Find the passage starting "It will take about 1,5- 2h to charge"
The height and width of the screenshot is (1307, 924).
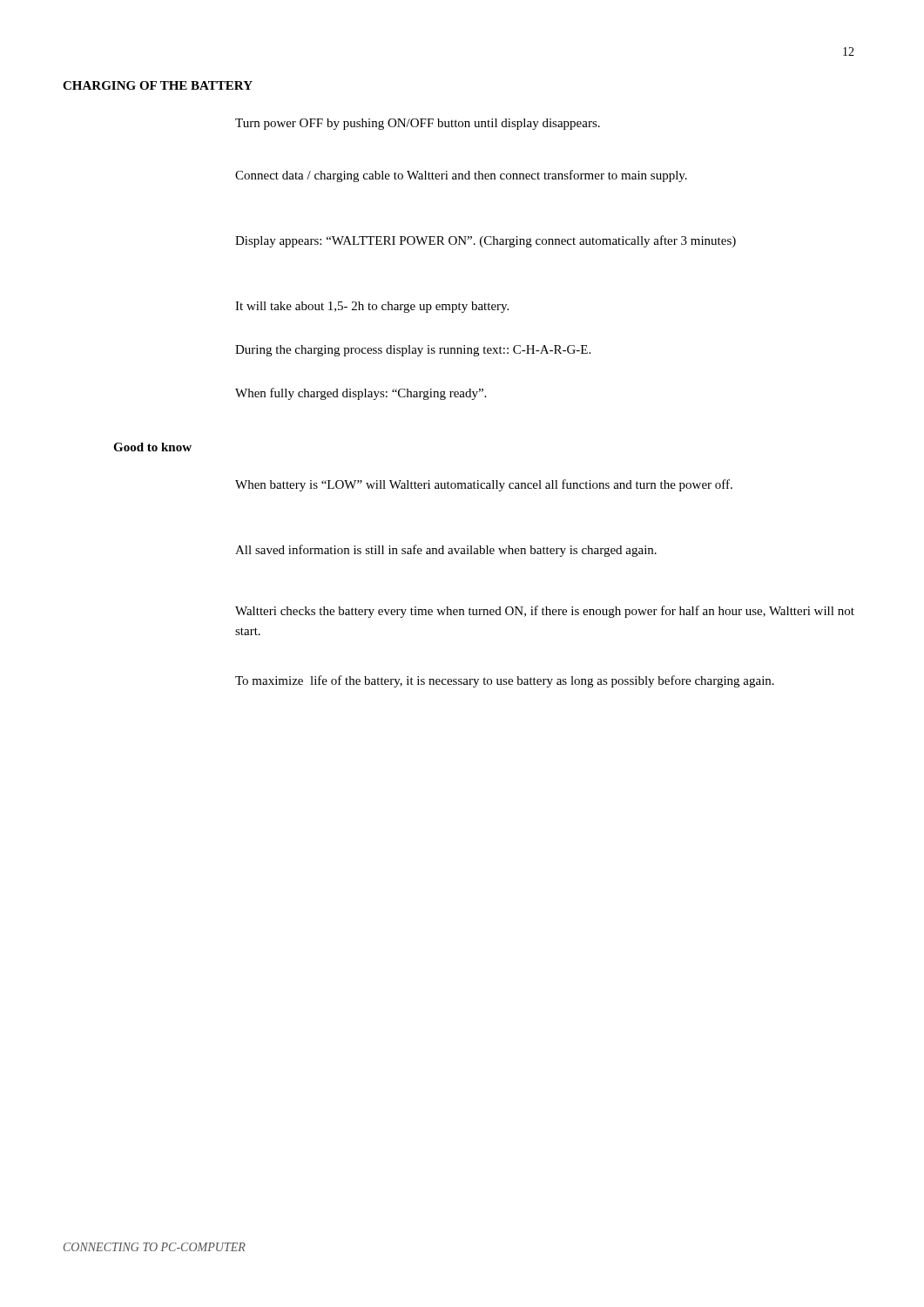pos(372,306)
